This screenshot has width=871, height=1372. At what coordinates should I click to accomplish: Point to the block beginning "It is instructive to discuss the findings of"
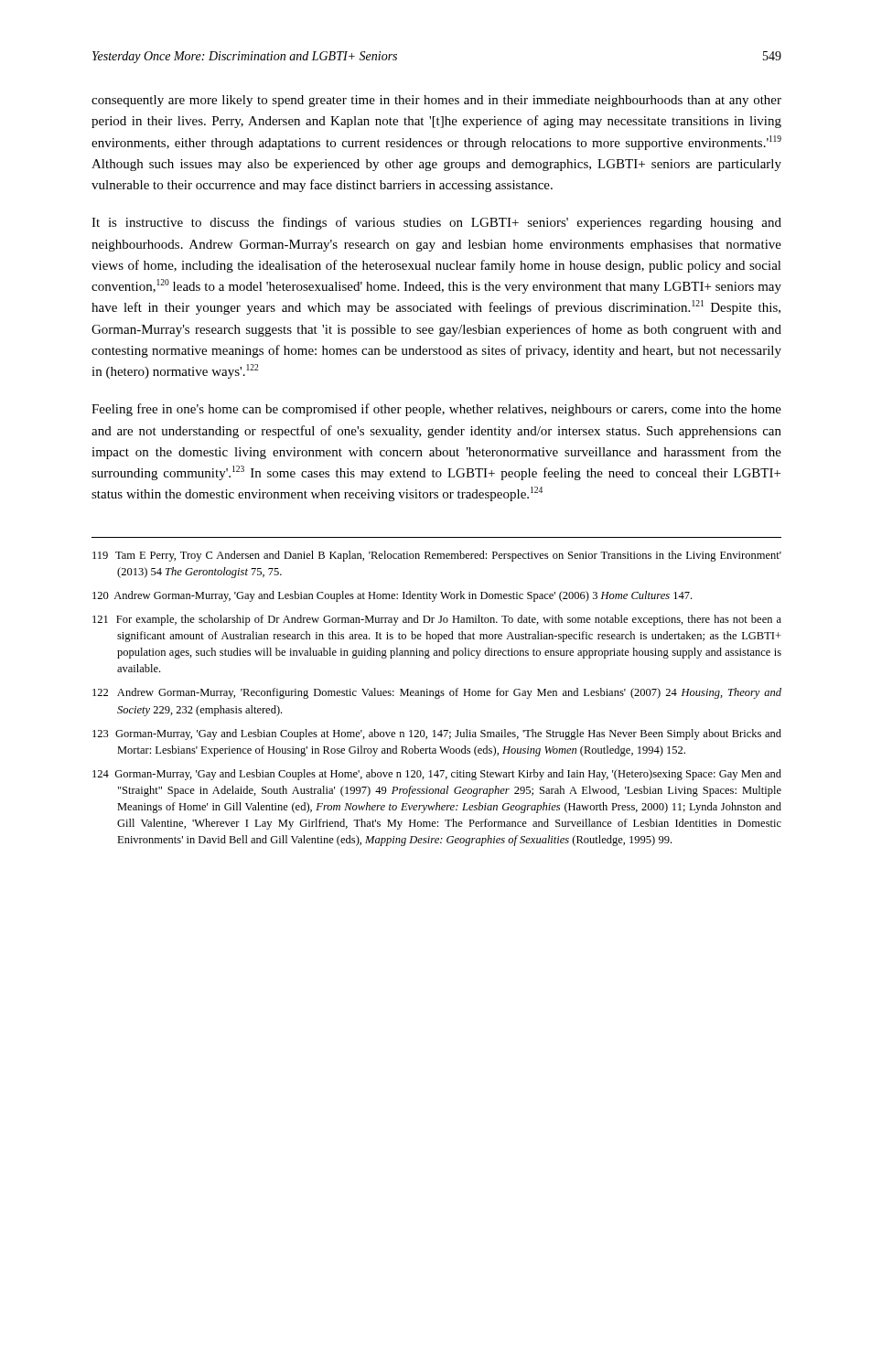point(436,297)
